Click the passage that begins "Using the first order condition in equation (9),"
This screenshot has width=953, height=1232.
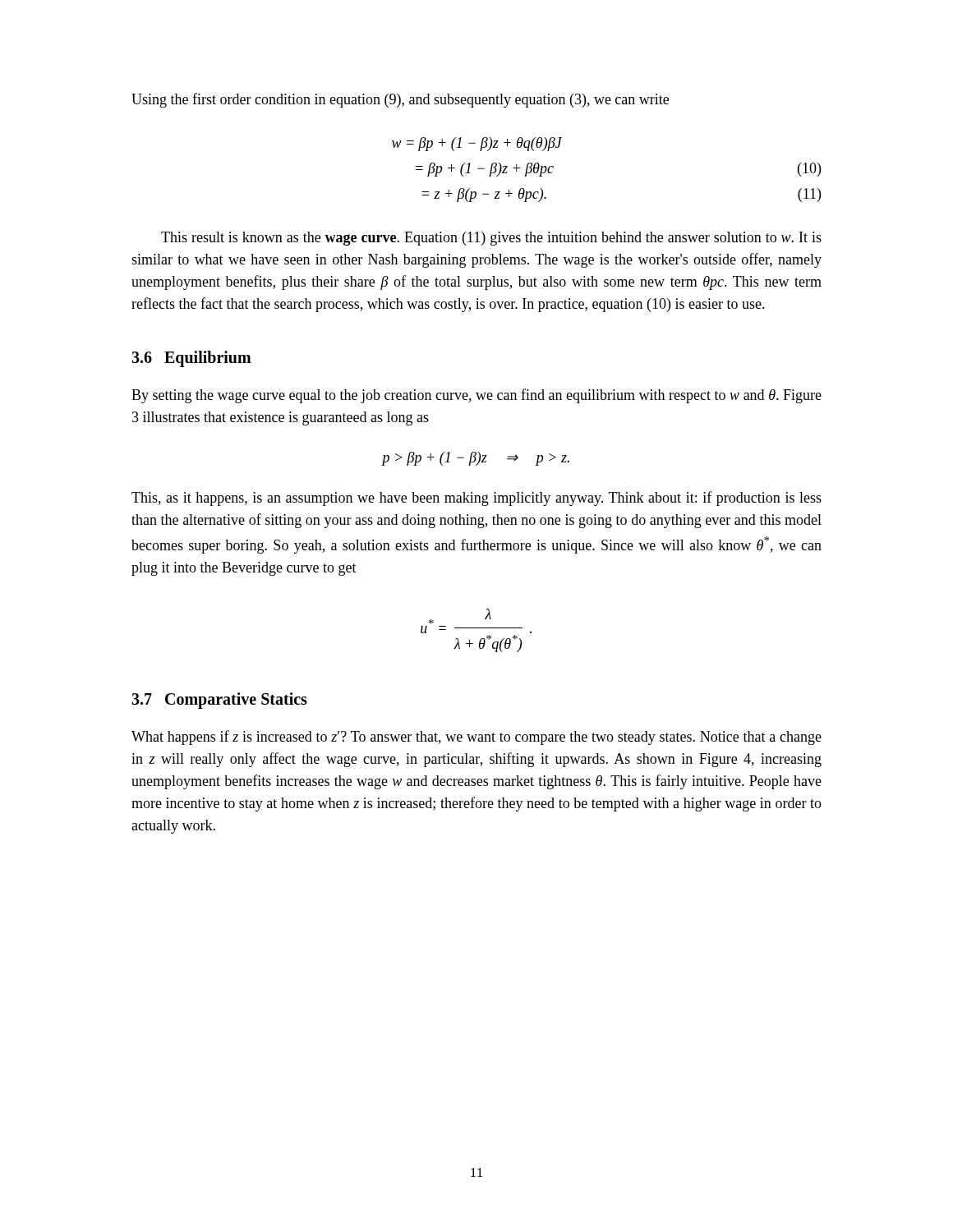pyautogui.click(x=476, y=100)
